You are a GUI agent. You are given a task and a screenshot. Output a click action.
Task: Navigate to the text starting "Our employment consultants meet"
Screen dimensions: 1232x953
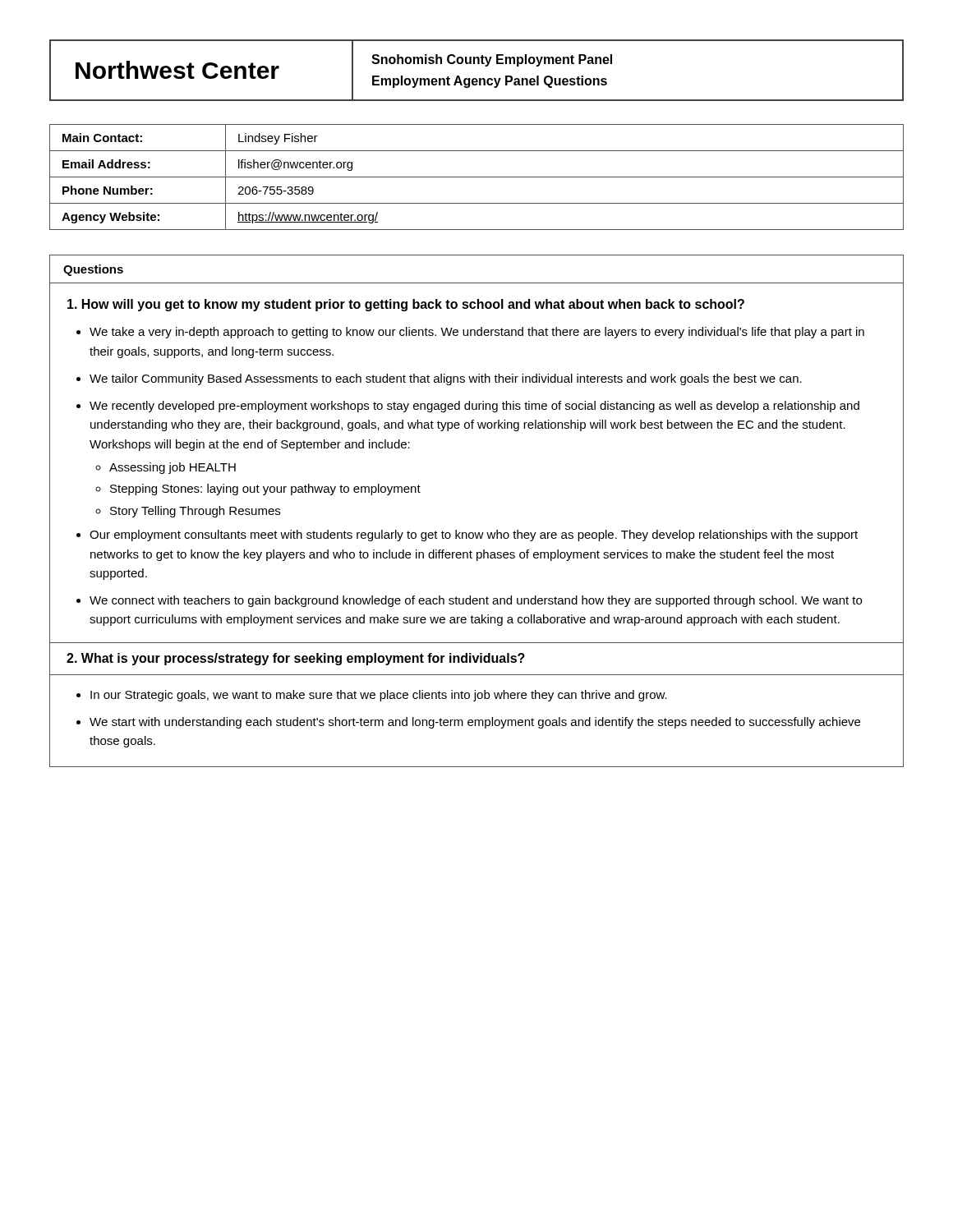click(474, 554)
